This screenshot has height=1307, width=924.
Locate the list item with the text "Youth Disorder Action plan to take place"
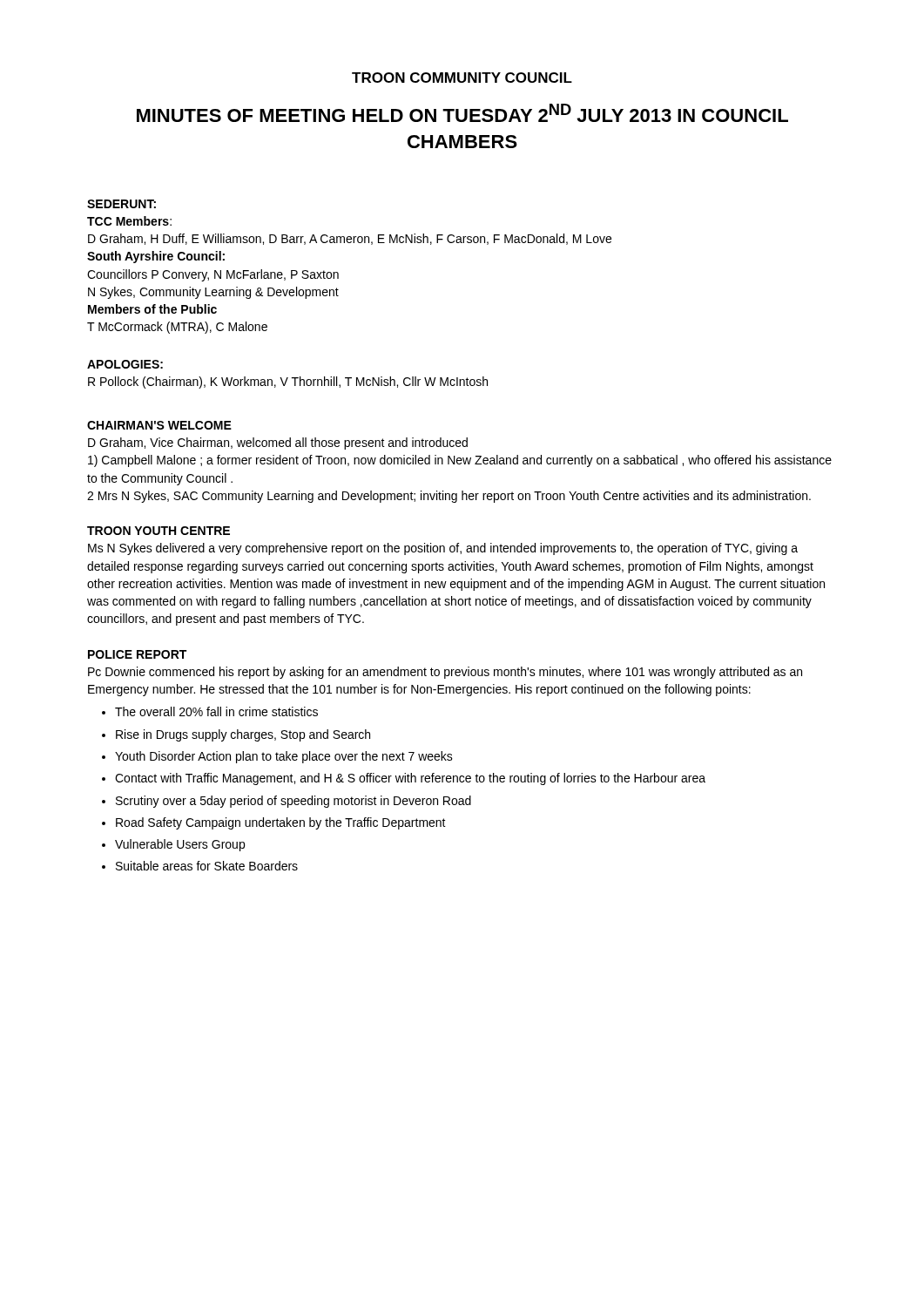284,756
